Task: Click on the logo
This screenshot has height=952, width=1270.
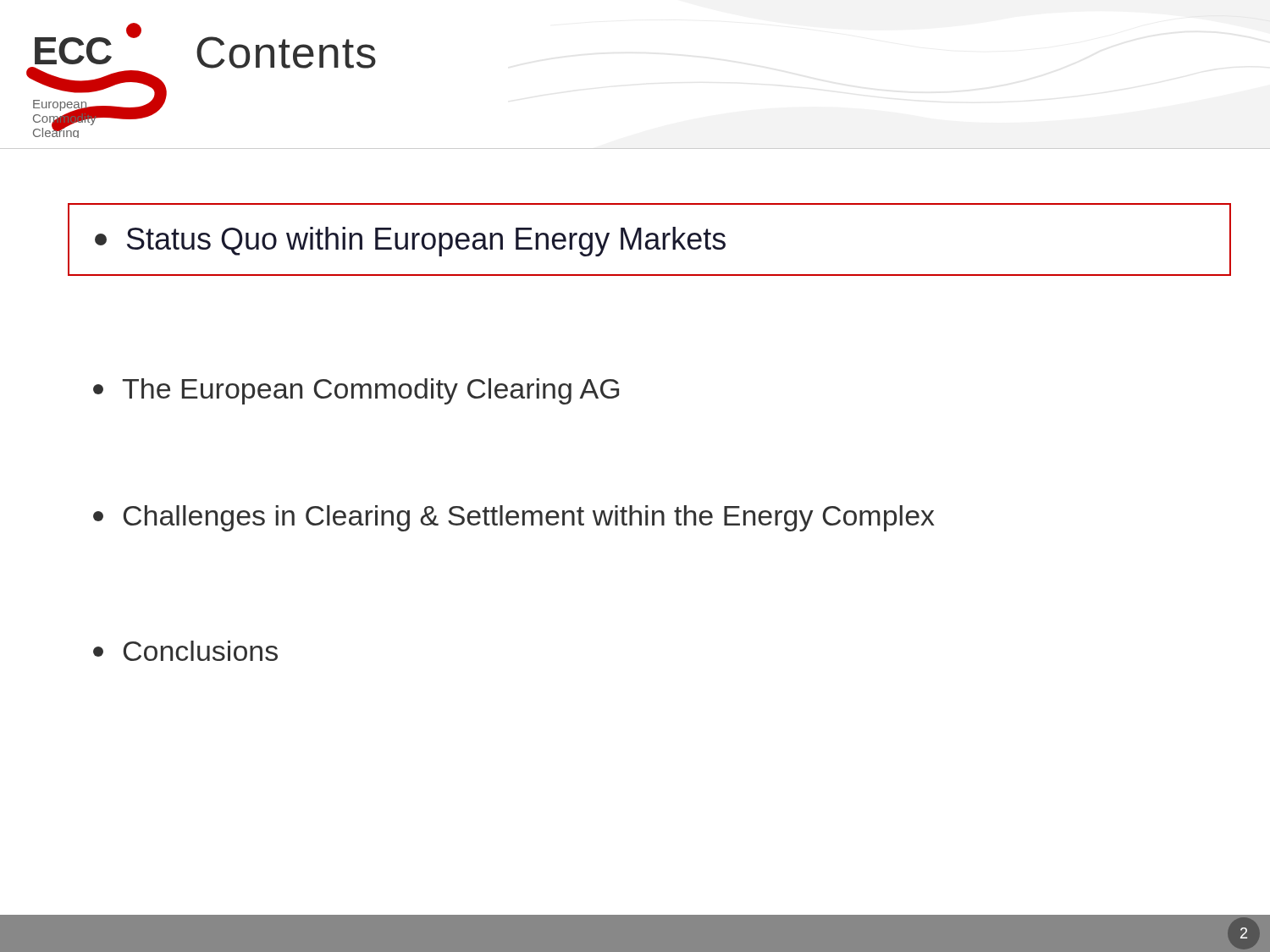Action: (x=102, y=77)
